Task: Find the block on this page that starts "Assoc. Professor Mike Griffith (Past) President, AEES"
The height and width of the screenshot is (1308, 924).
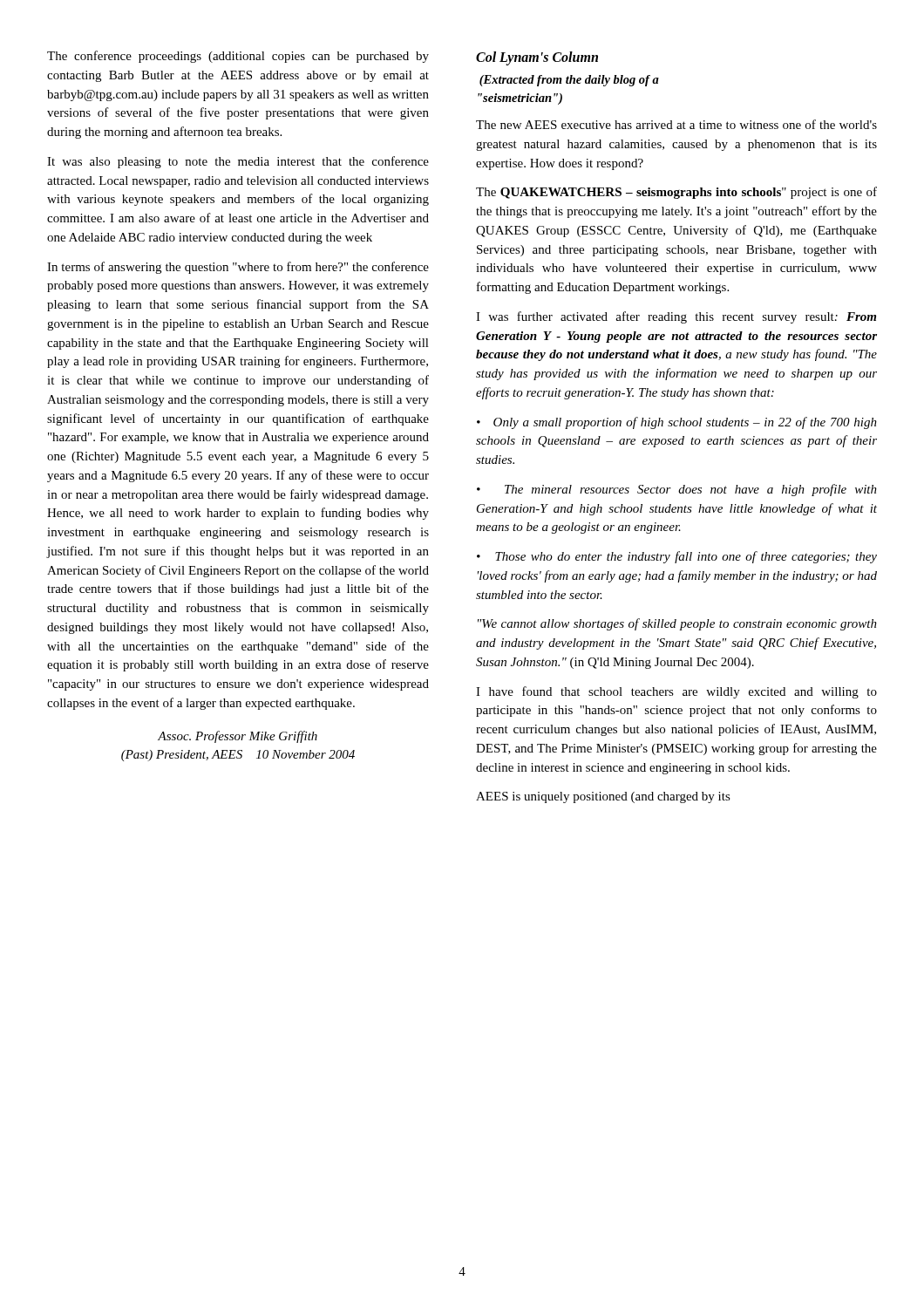Action: coord(238,746)
